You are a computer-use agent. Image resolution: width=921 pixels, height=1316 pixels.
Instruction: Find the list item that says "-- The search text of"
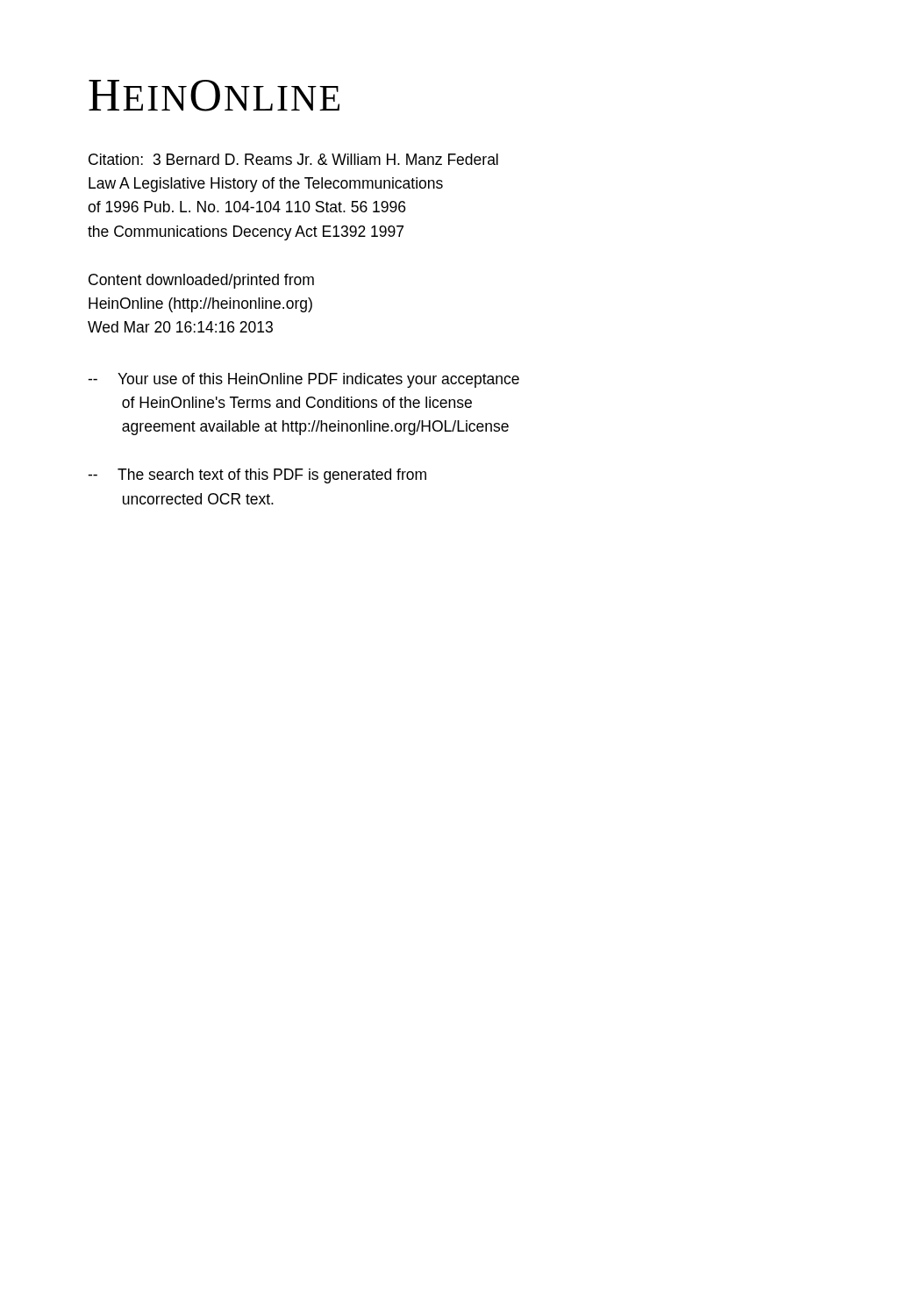pyautogui.click(x=430, y=487)
